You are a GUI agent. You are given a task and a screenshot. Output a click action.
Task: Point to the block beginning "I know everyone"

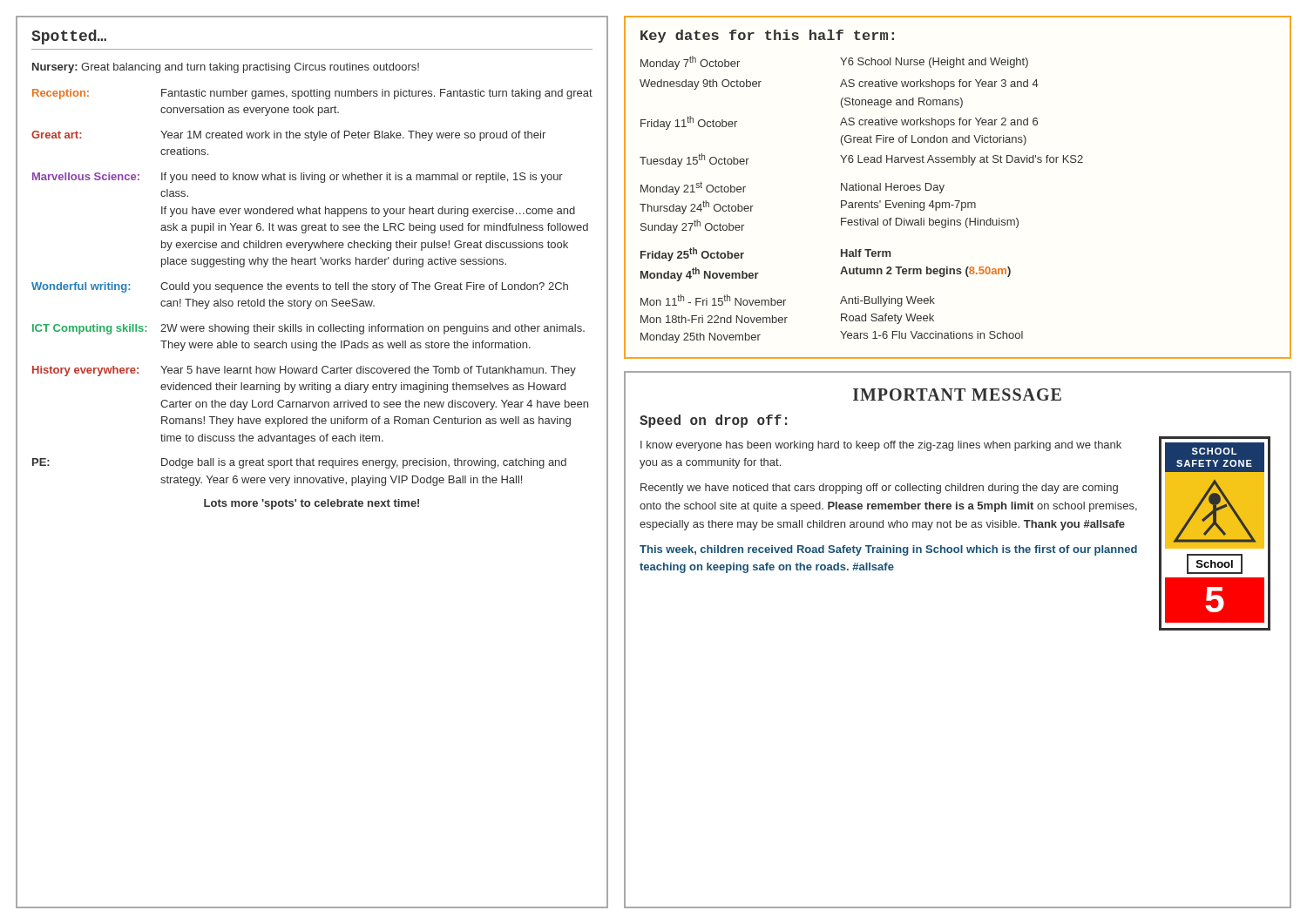(x=890, y=506)
